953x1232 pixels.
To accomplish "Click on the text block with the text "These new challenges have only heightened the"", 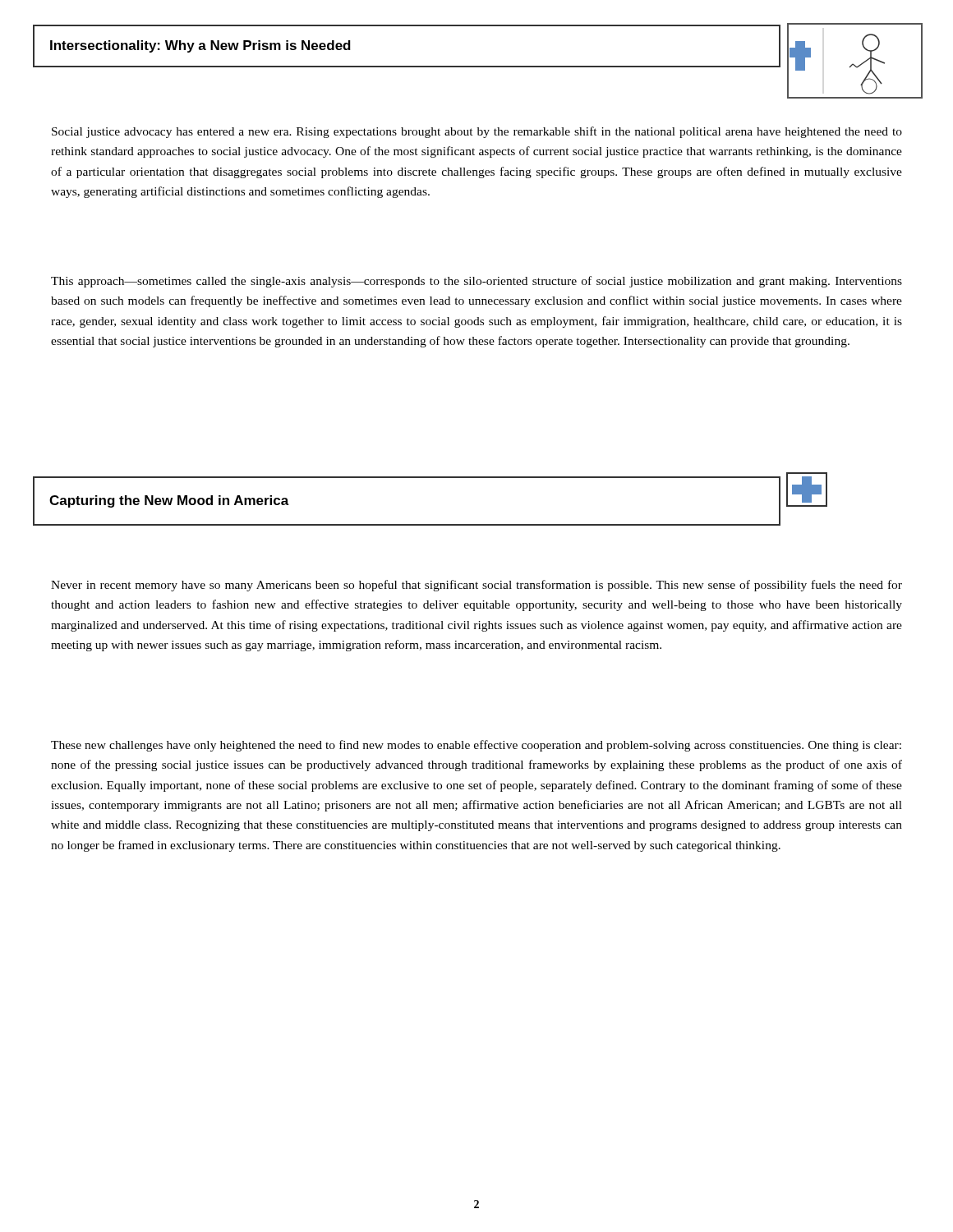I will [x=476, y=795].
